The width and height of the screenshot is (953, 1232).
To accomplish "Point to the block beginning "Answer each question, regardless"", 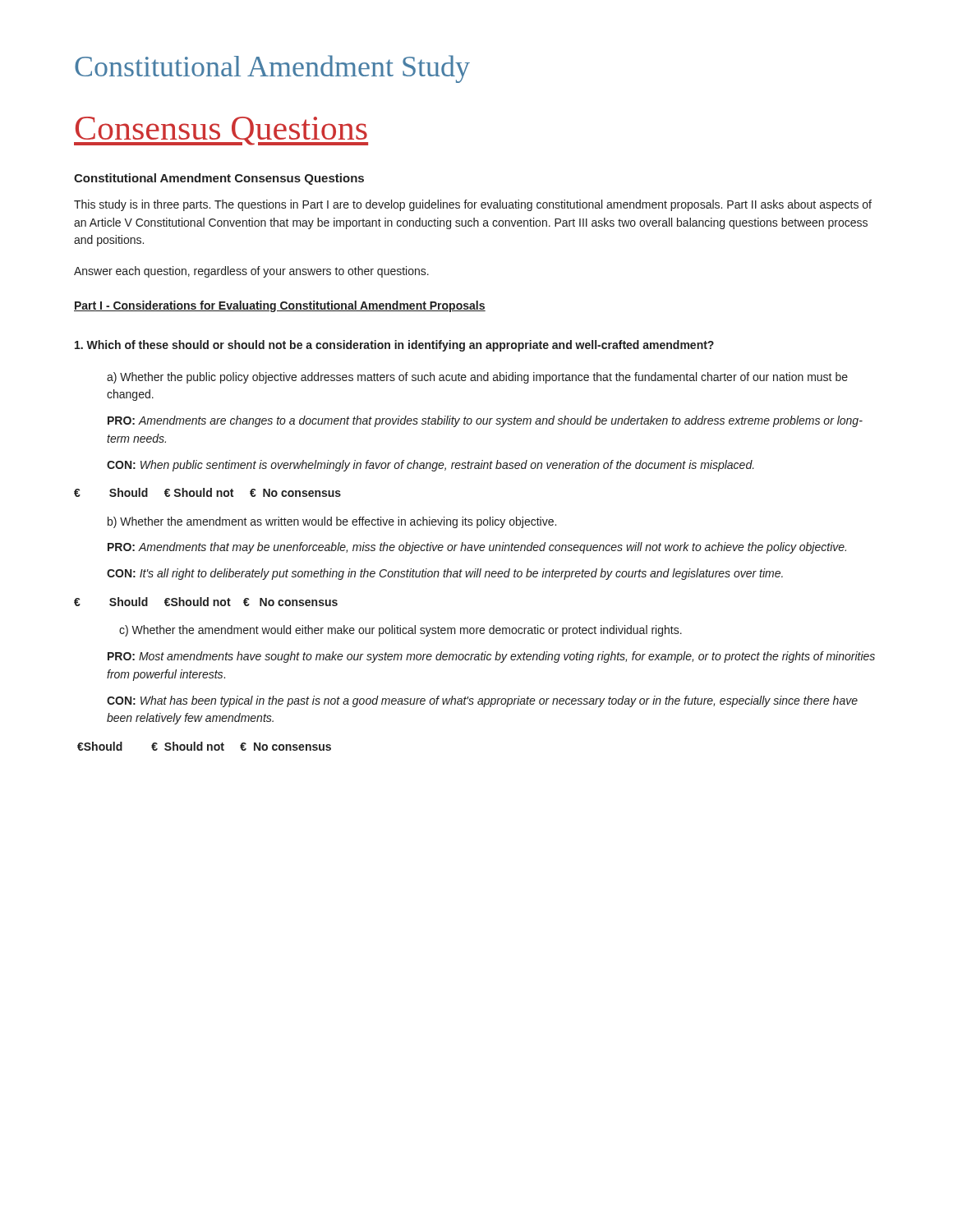I will [251, 272].
